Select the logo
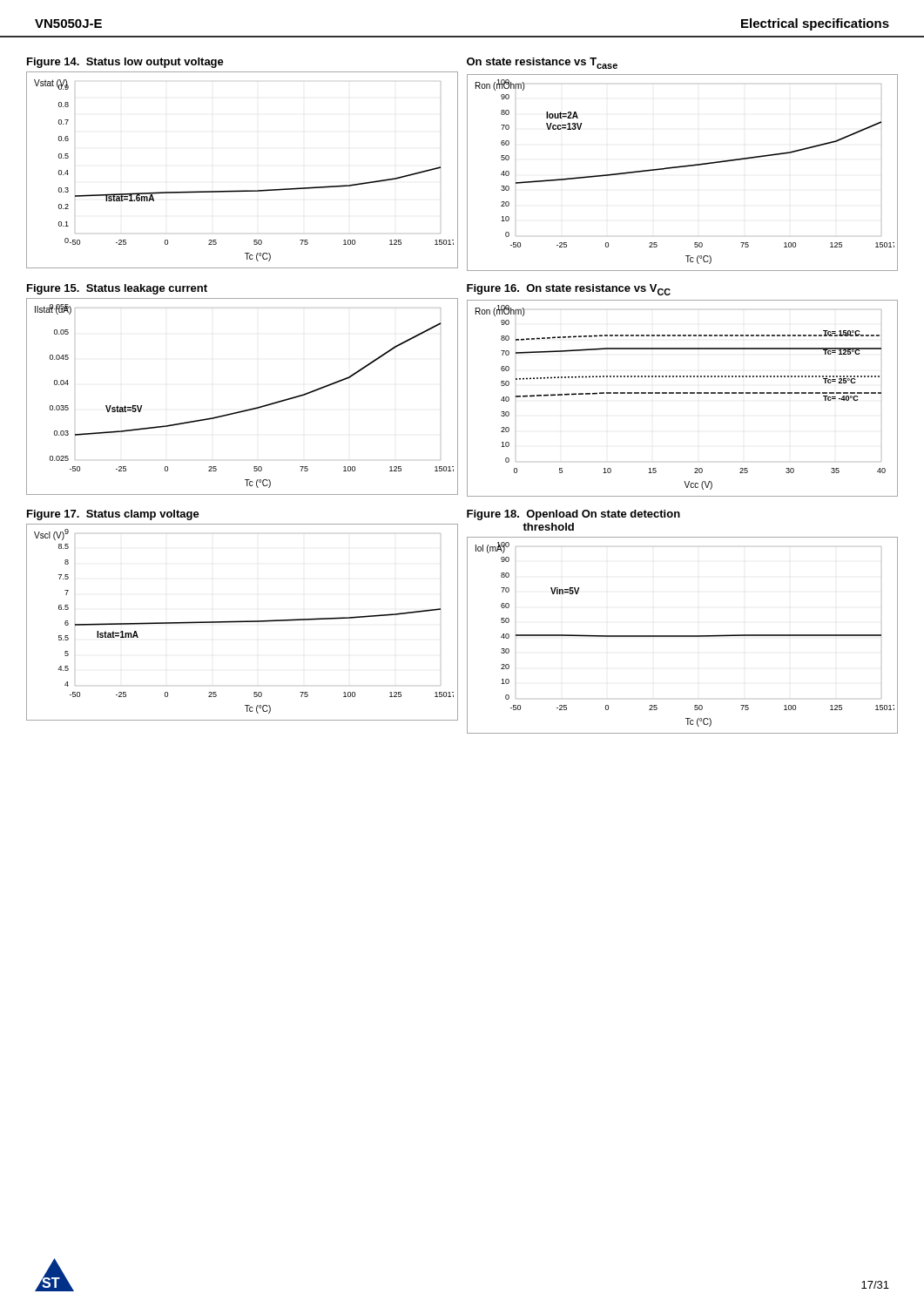924x1307 pixels. (54, 1277)
